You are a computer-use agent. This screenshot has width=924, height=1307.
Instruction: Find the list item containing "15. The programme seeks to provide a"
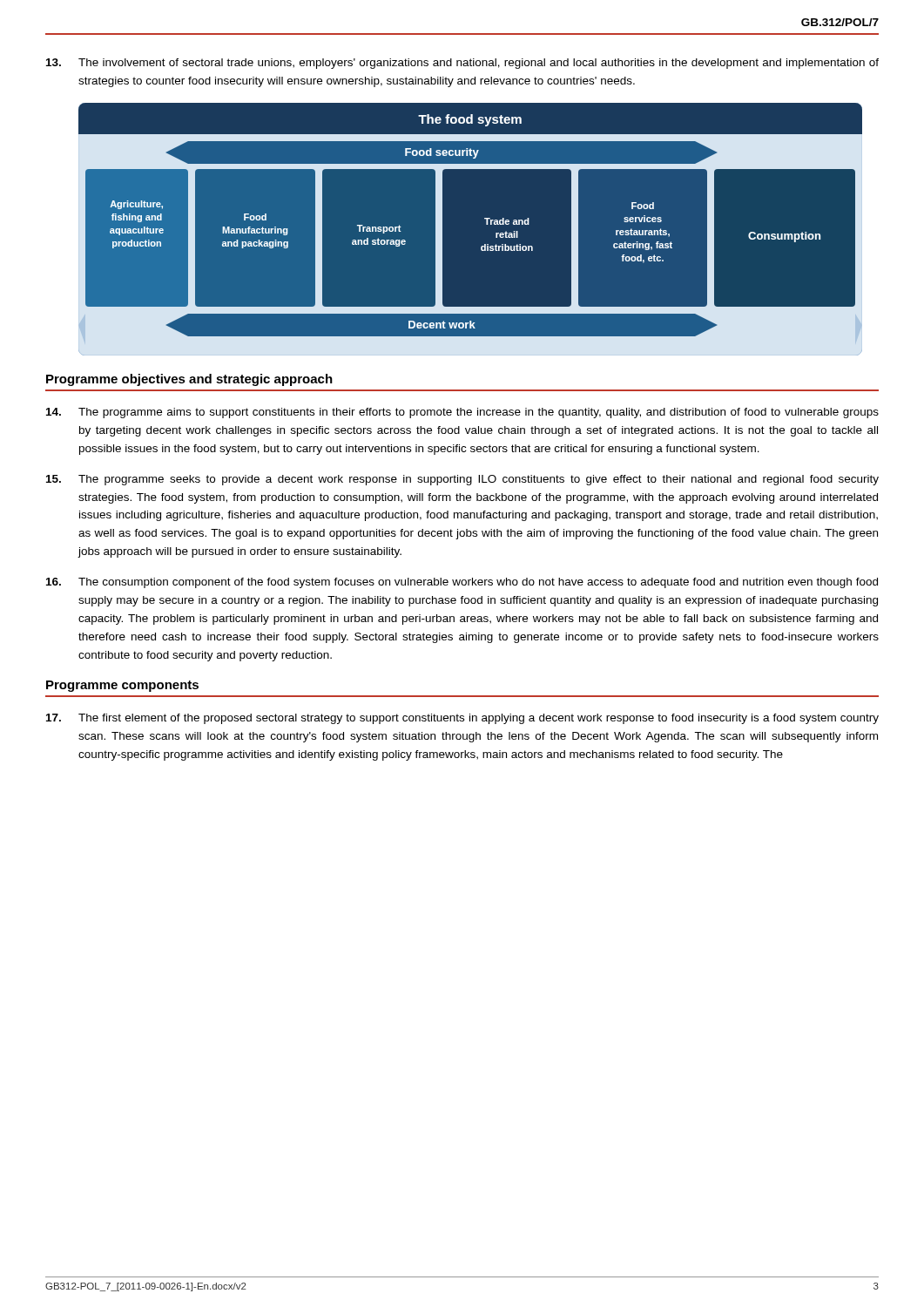click(462, 516)
